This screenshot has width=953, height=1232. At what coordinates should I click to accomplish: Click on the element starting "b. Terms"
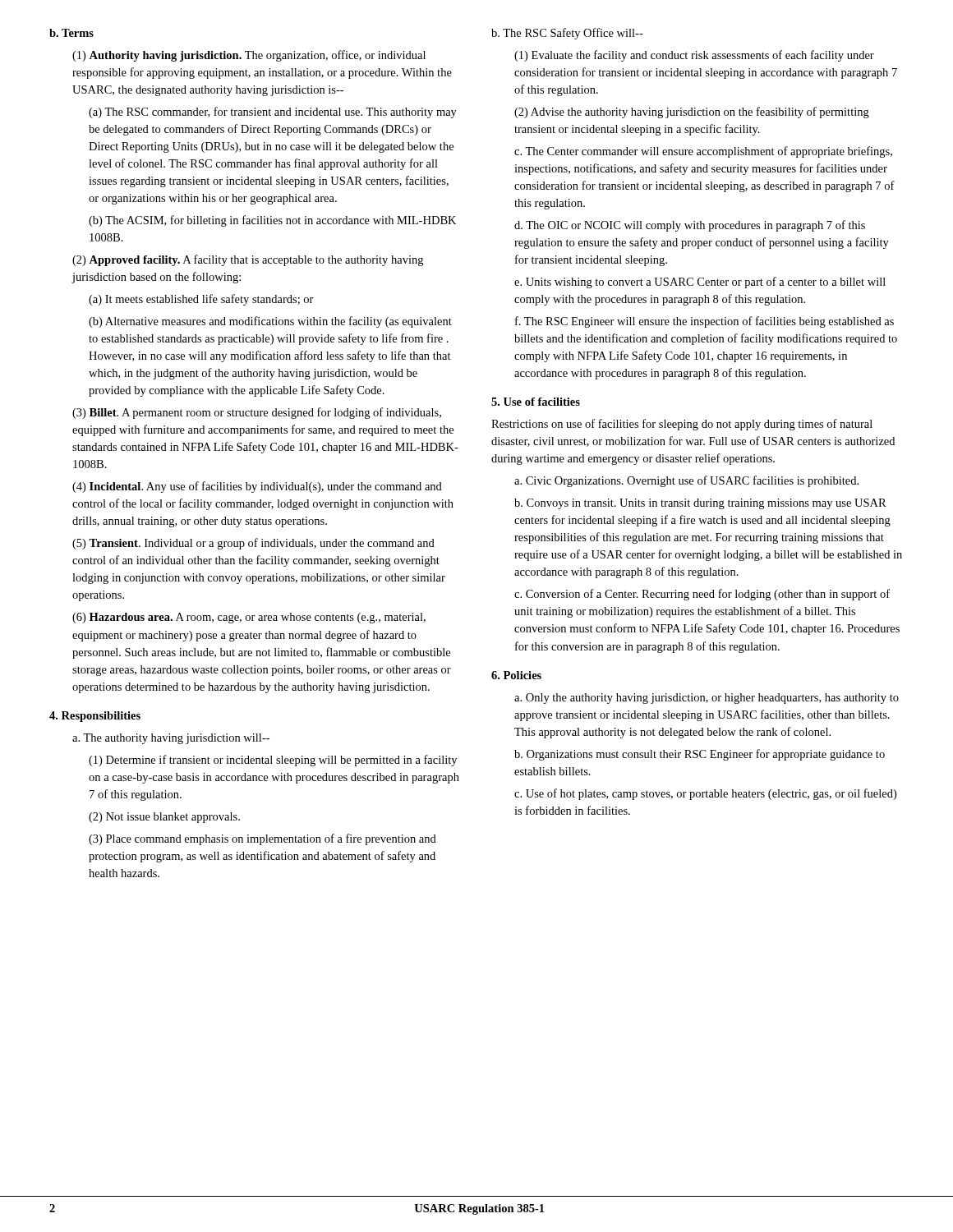tap(71, 33)
